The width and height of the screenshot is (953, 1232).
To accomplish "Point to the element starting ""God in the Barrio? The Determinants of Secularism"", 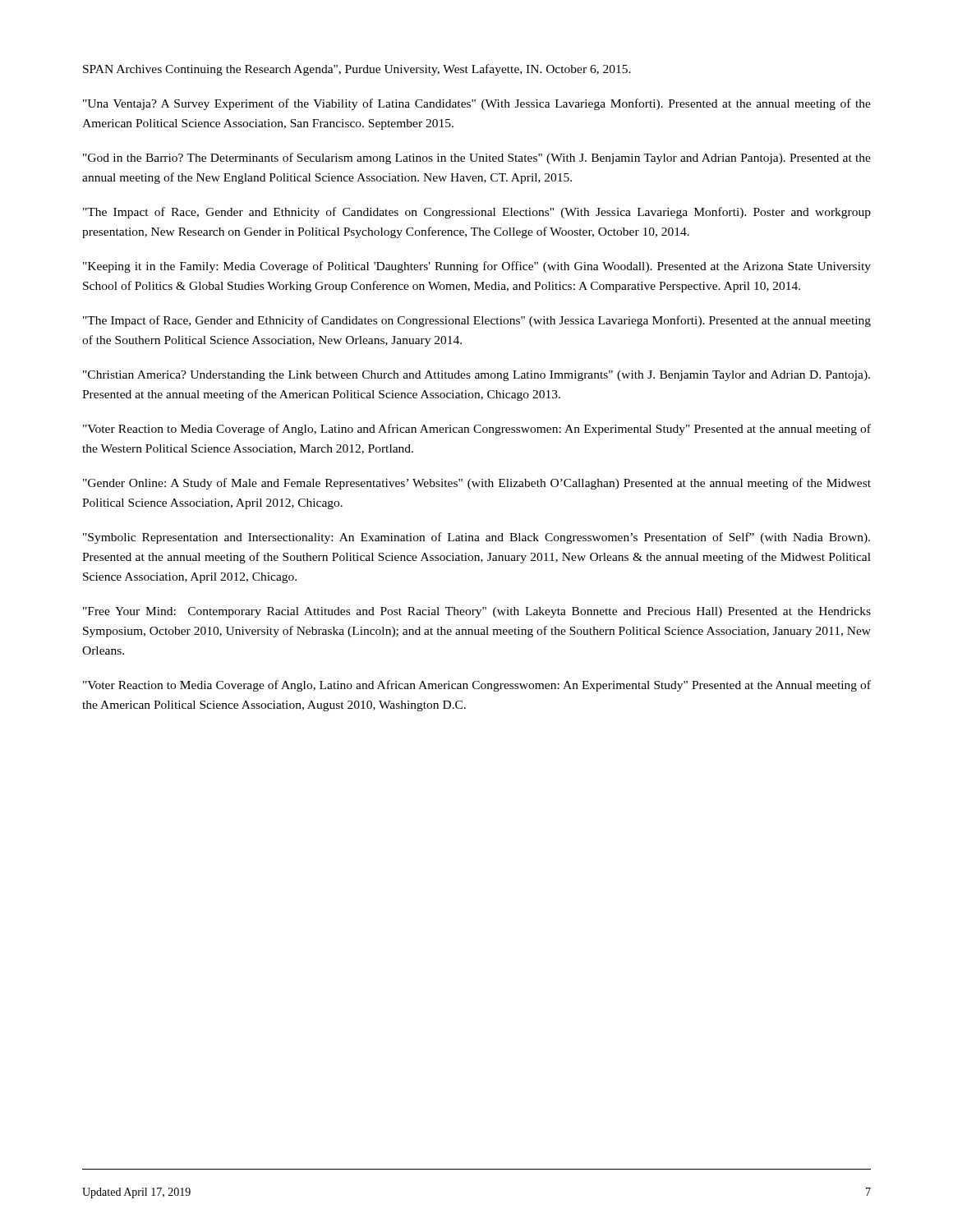I will click(476, 167).
